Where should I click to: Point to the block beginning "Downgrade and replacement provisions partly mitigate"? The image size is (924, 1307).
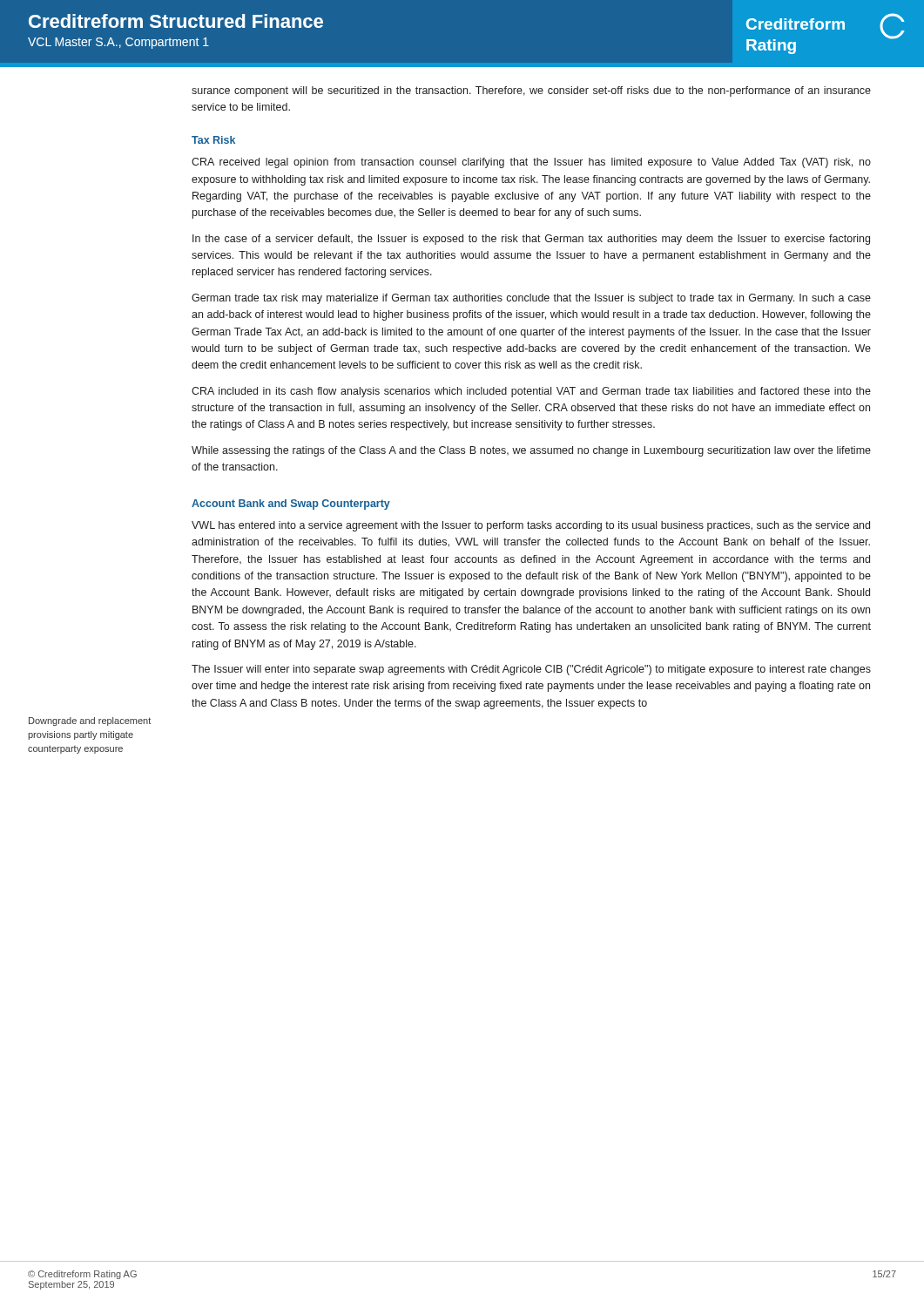point(89,734)
